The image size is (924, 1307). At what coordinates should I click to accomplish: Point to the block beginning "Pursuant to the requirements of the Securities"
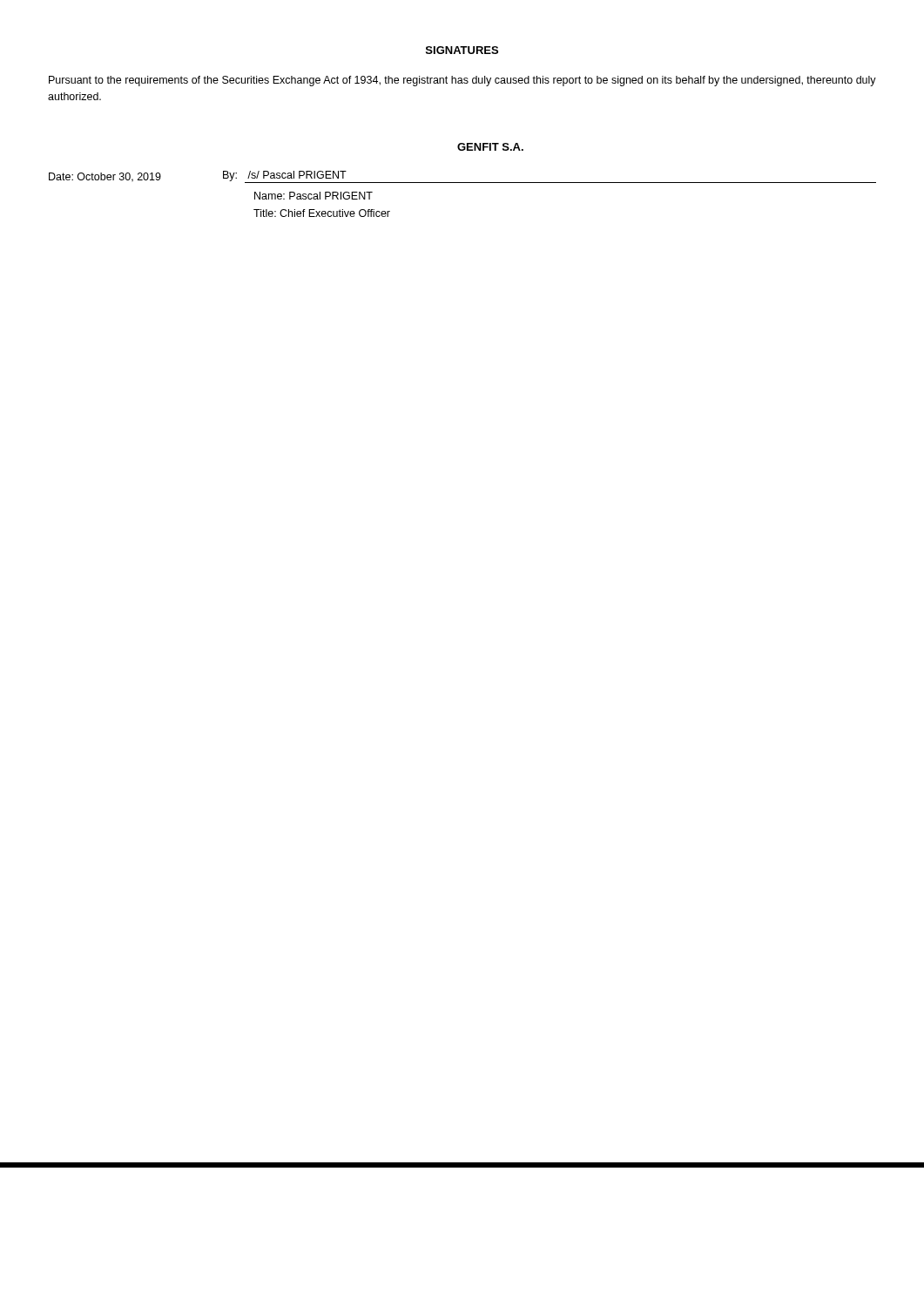click(x=462, y=88)
